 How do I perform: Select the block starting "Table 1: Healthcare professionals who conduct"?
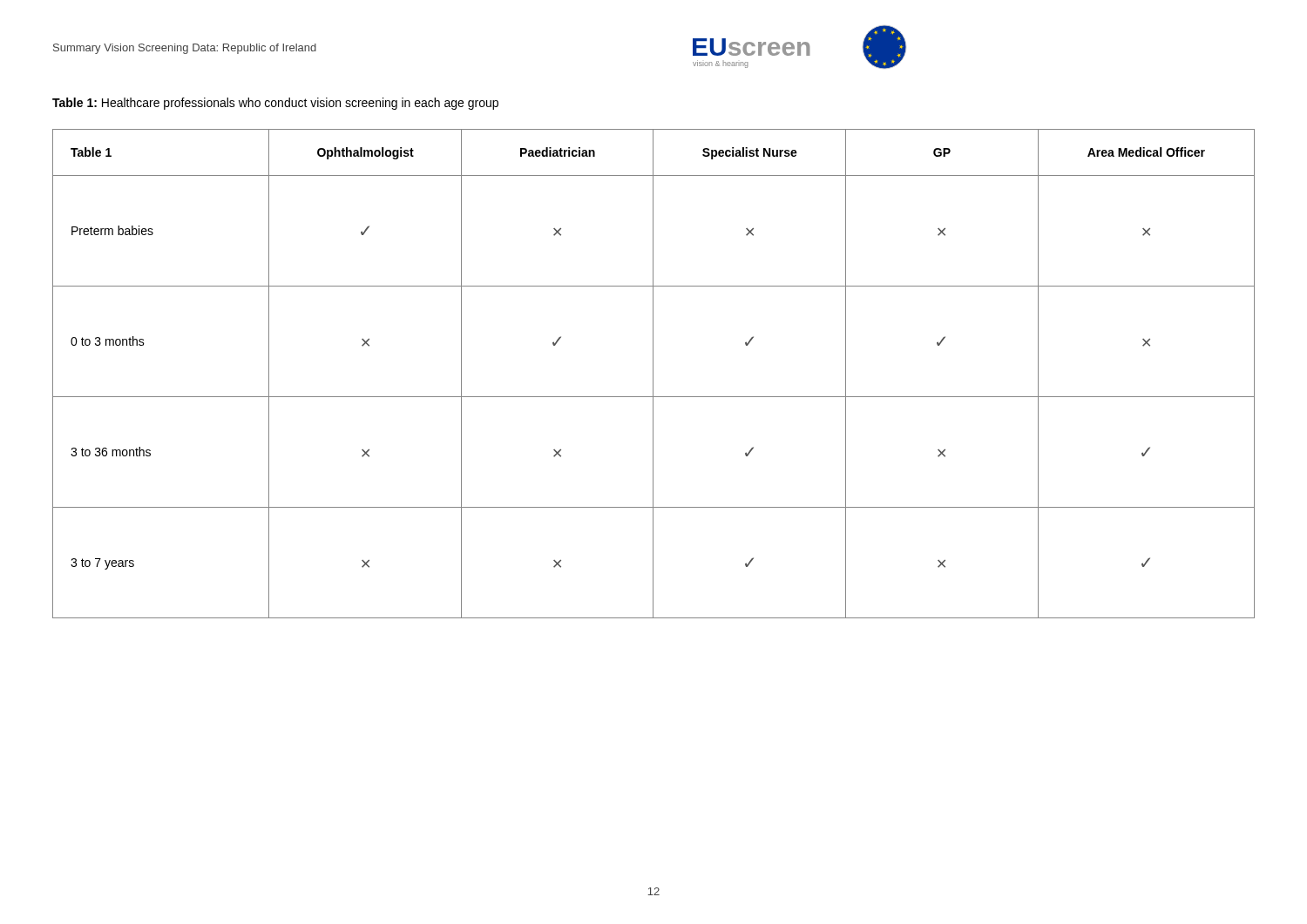pos(276,103)
